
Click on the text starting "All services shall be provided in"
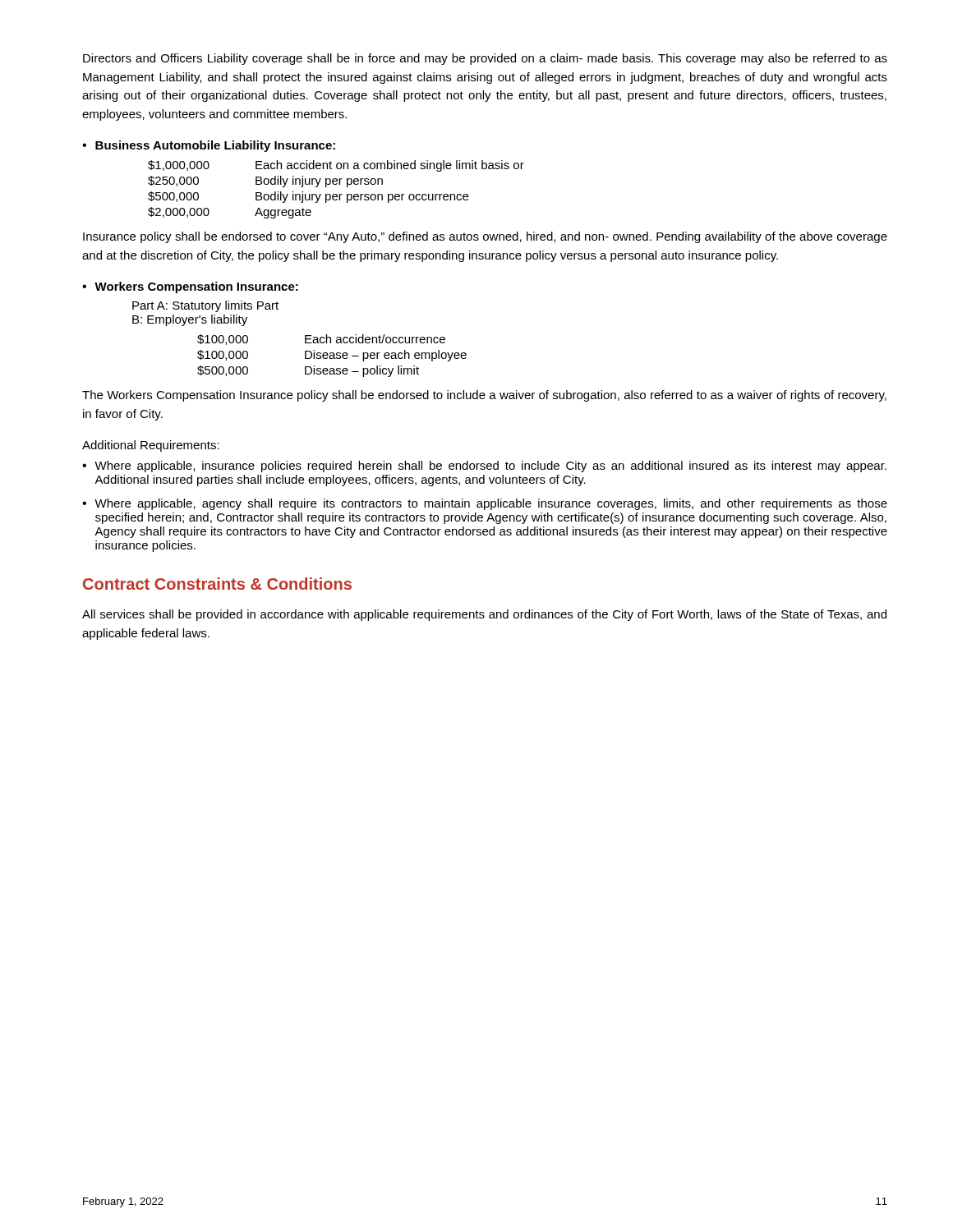485,623
